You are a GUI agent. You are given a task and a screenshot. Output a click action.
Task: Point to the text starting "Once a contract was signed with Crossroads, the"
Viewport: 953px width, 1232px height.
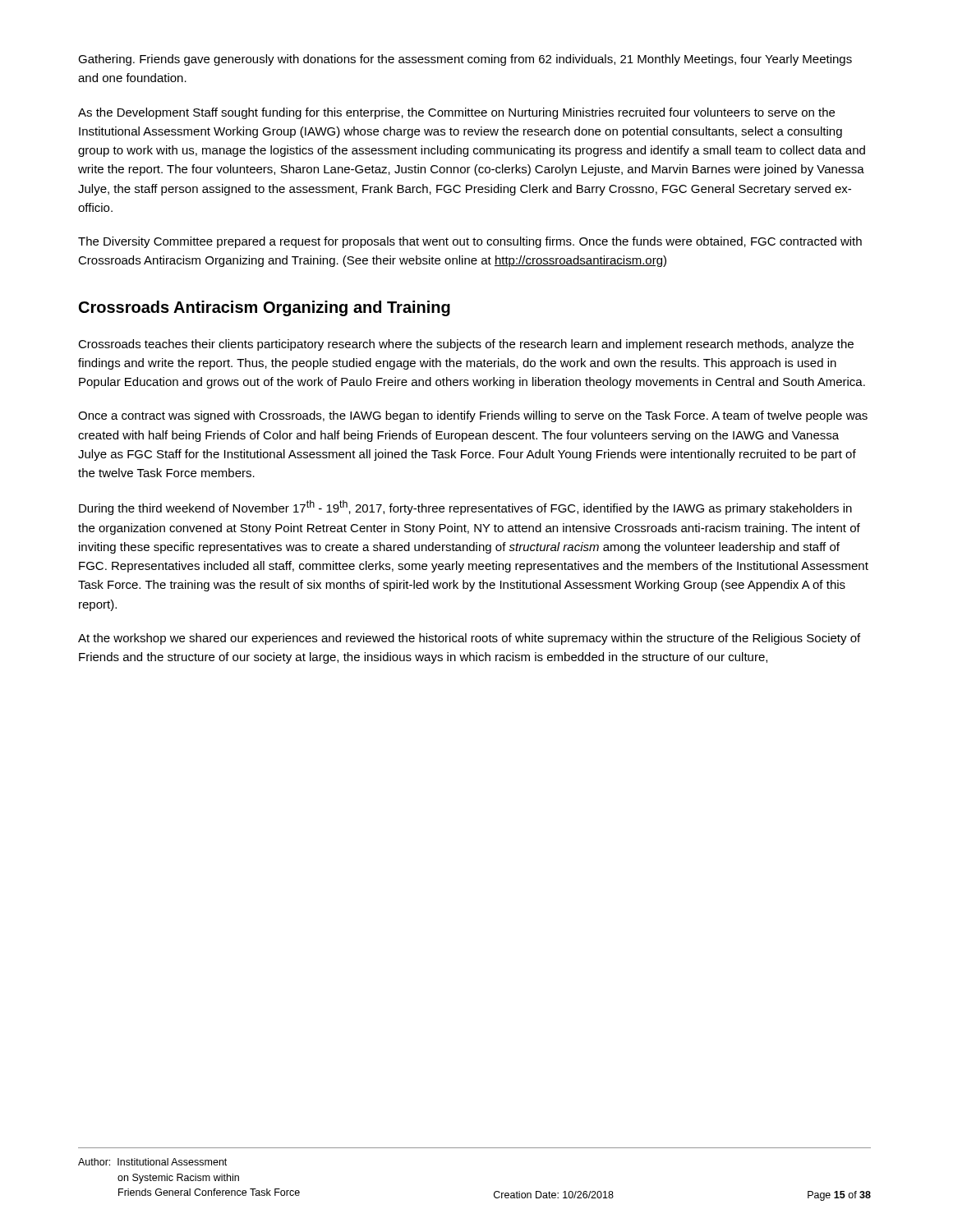point(473,444)
